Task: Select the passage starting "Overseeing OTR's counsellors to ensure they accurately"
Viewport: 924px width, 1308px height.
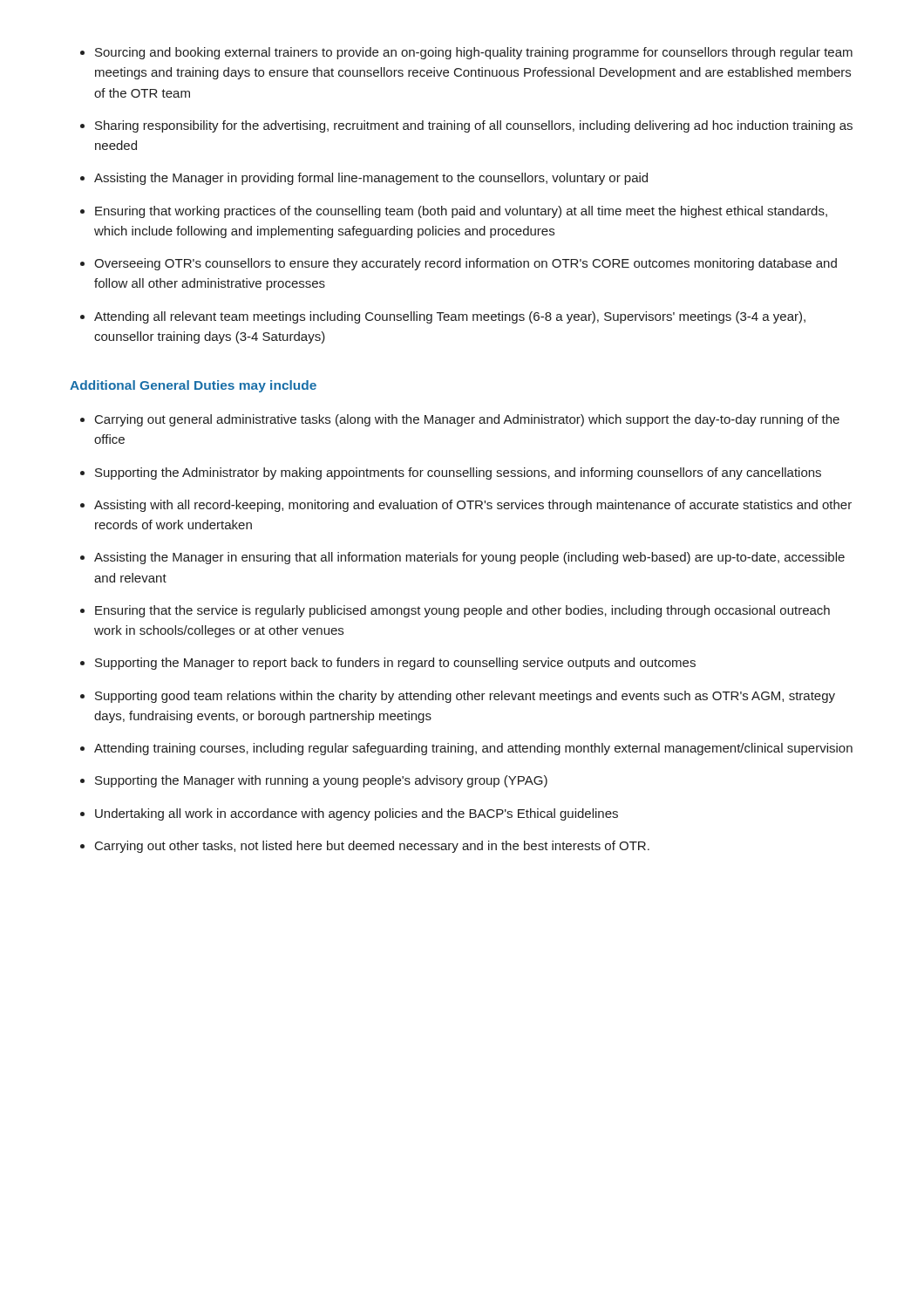Action: tap(474, 273)
